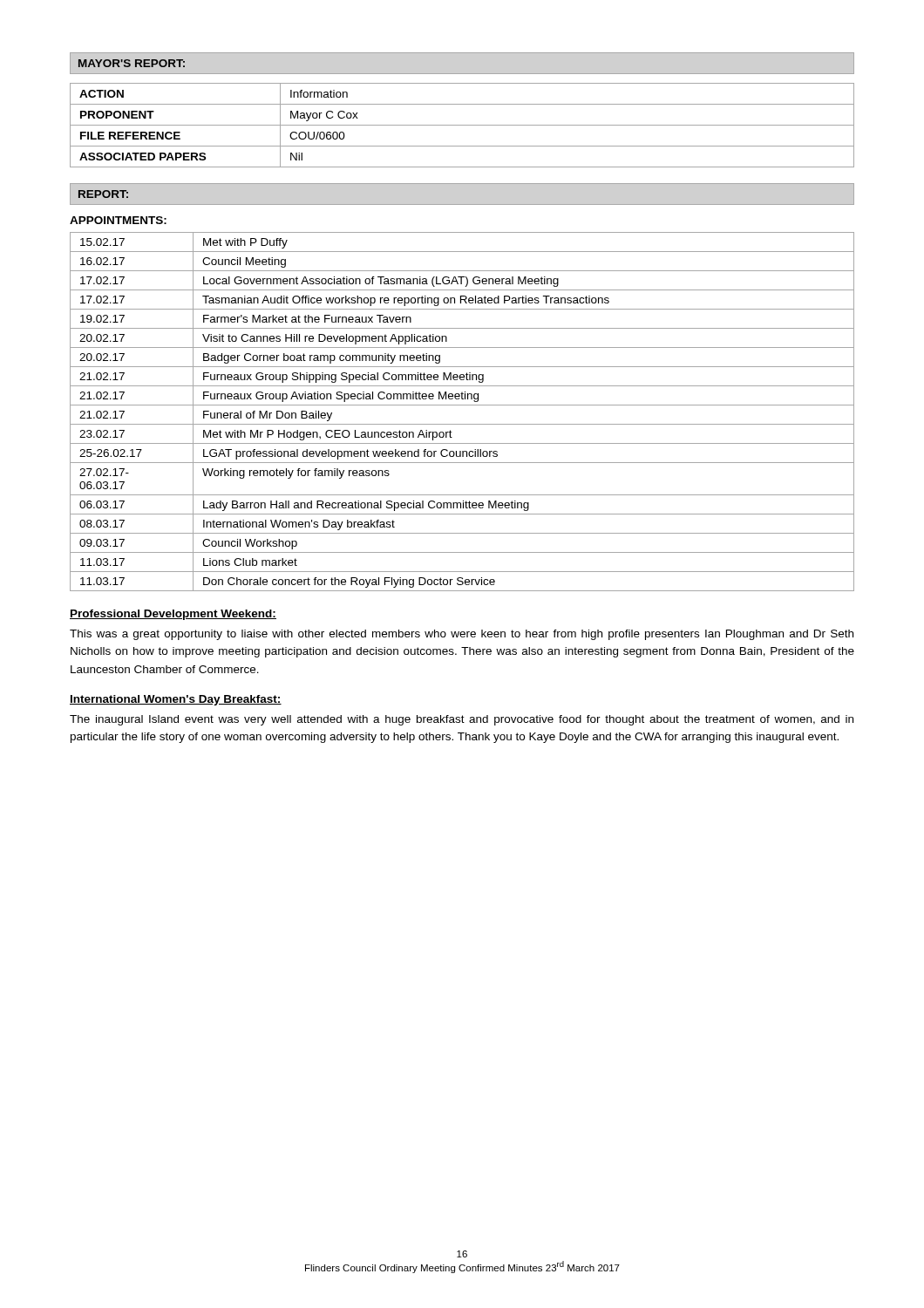Screen dimensions: 1308x924
Task: Find the block on this page that starts "This was a great opportunity to liaise with"
Action: (x=462, y=651)
